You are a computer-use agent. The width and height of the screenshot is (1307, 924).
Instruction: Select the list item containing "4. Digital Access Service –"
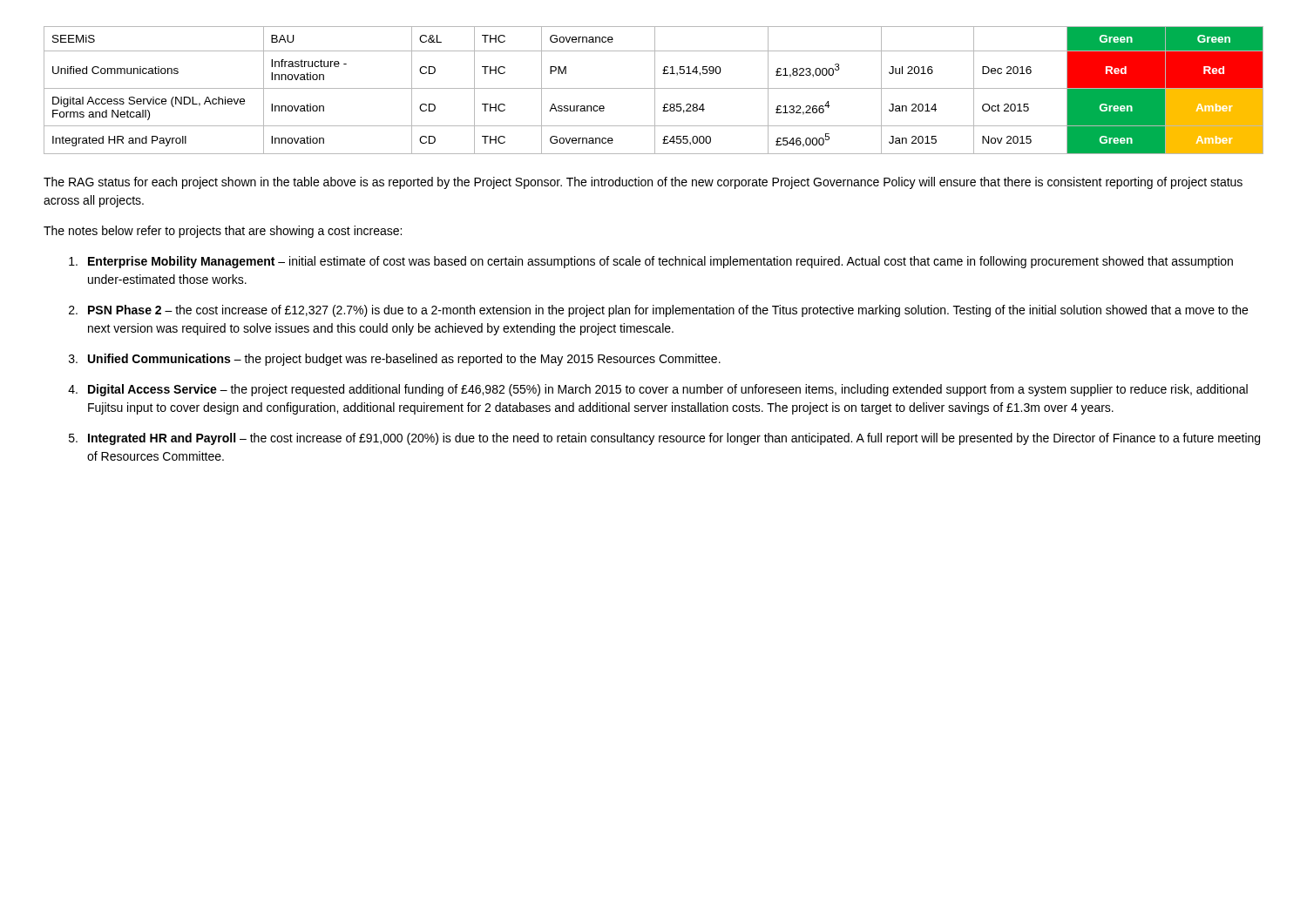pos(654,398)
